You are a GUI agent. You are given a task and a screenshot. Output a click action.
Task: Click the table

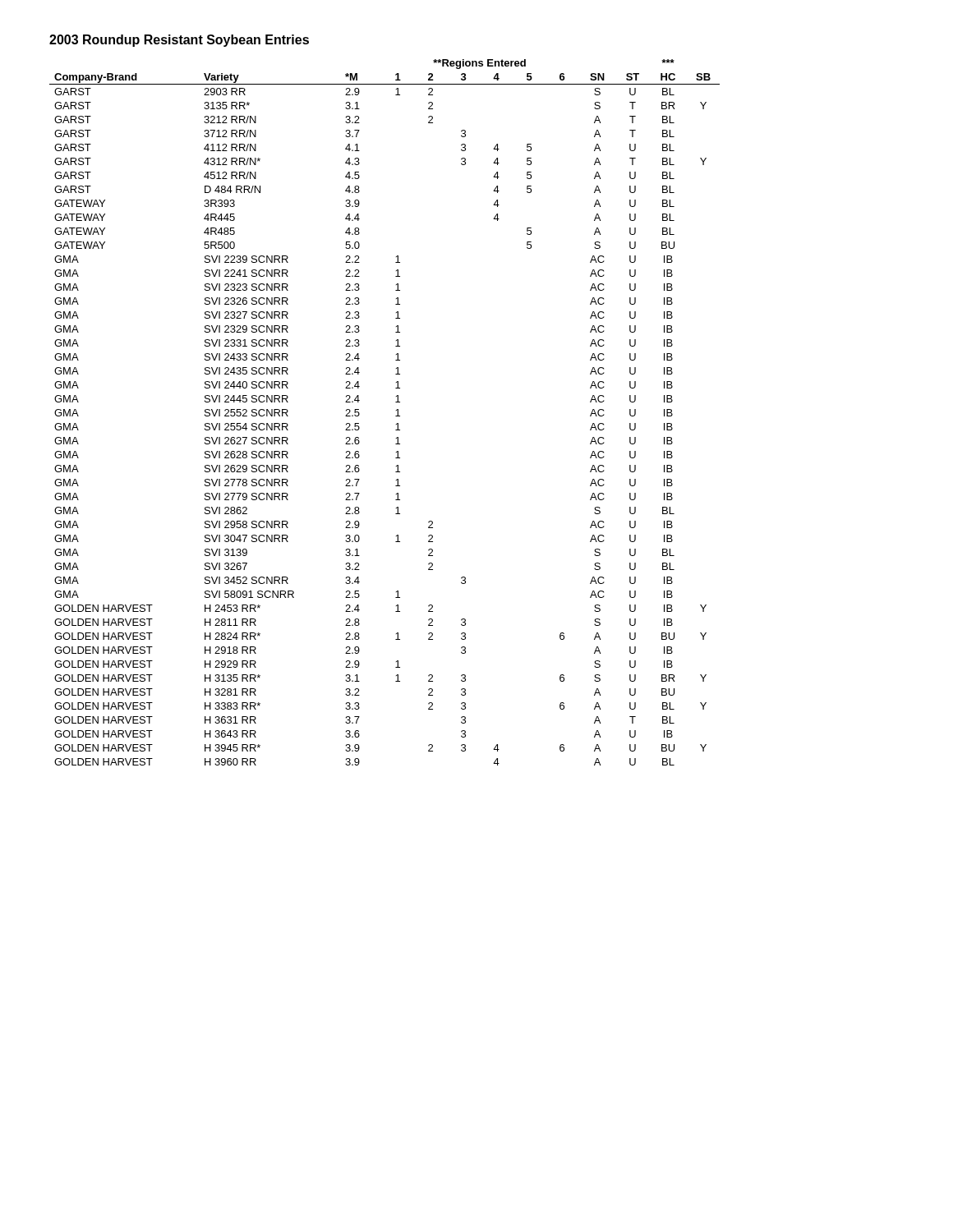[x=485, y=412]
